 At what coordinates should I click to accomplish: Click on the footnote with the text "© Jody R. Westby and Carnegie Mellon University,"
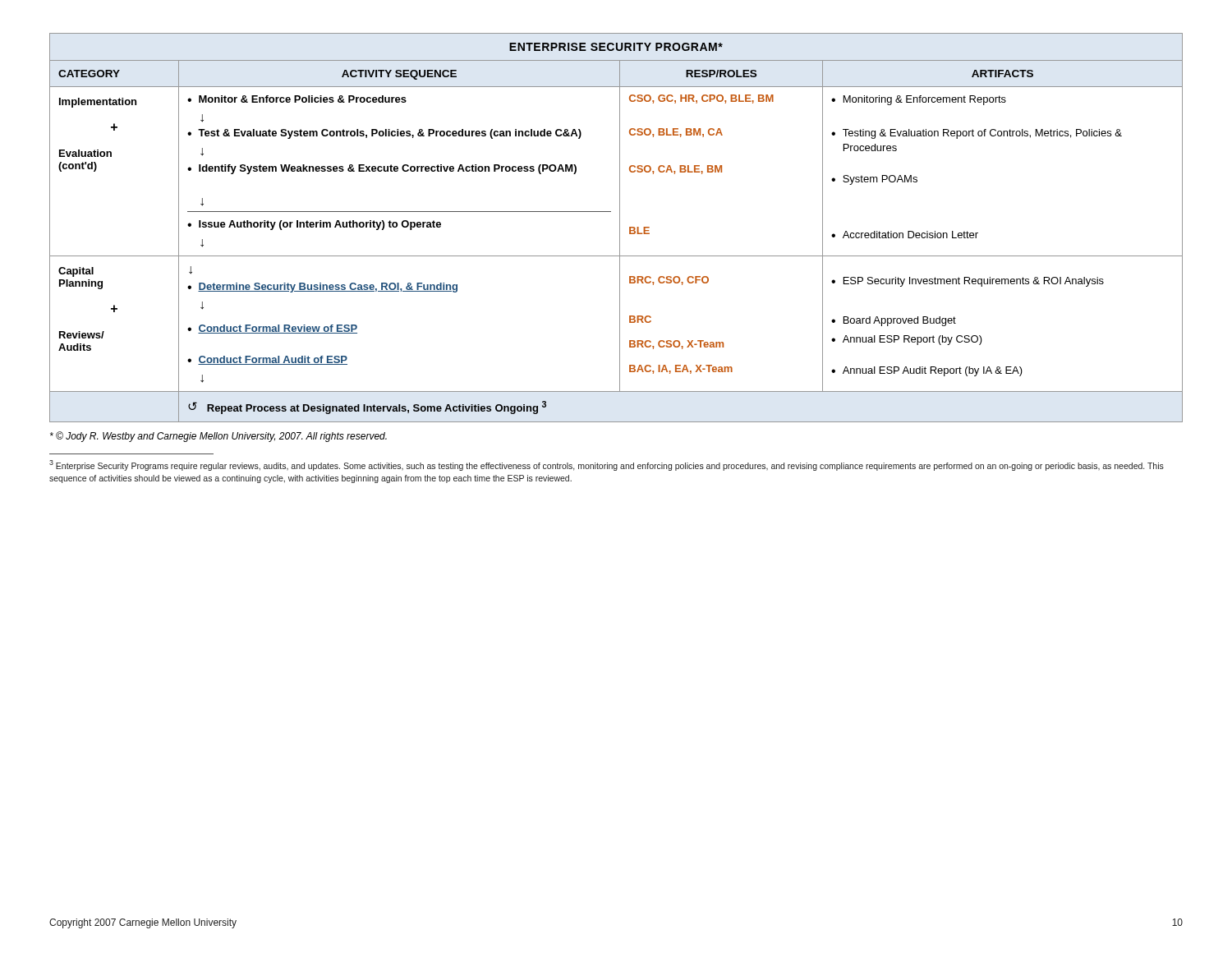[219, 436]
